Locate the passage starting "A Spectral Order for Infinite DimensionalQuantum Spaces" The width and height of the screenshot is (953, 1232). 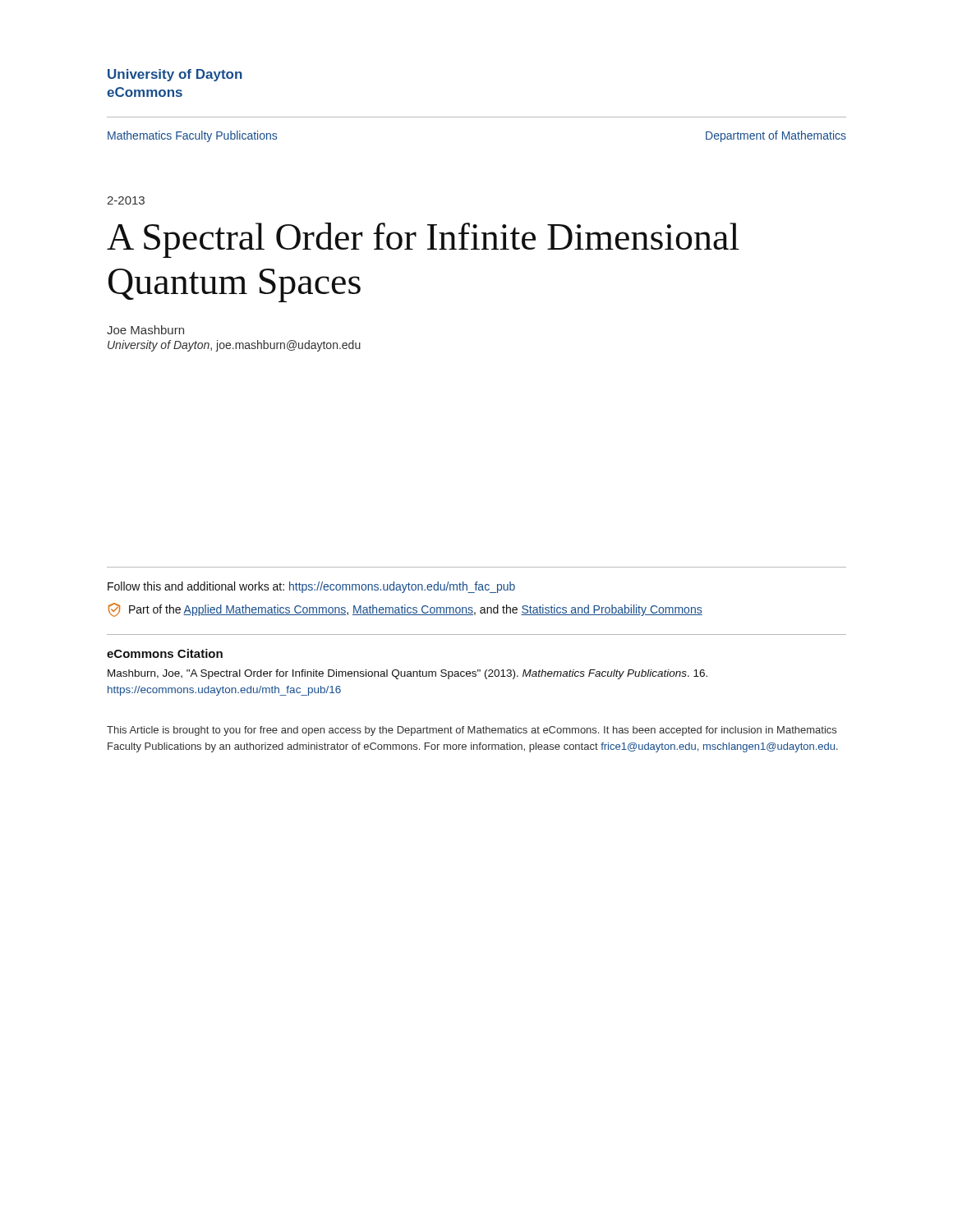423,259
